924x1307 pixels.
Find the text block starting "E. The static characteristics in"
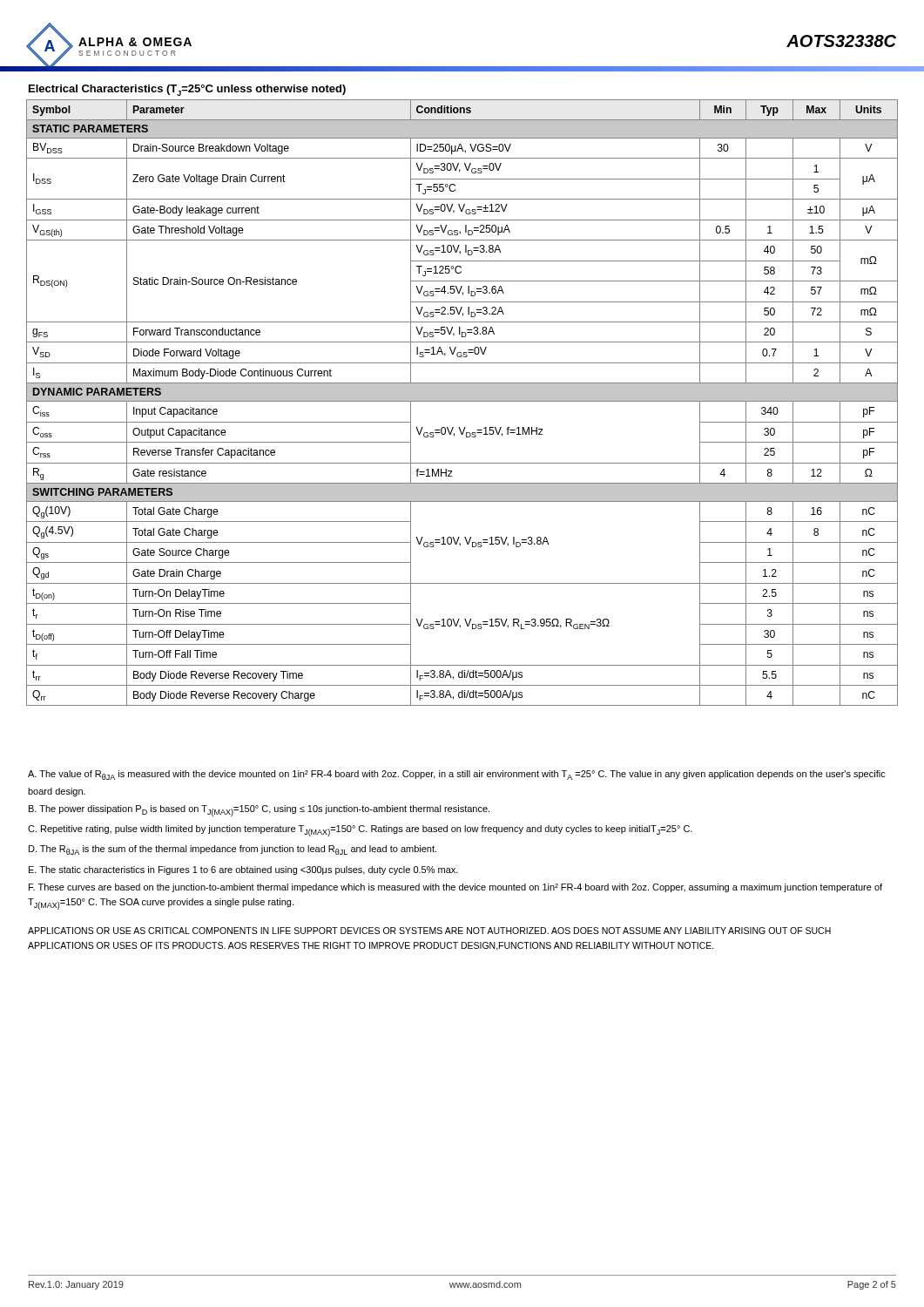pos(243,869)
